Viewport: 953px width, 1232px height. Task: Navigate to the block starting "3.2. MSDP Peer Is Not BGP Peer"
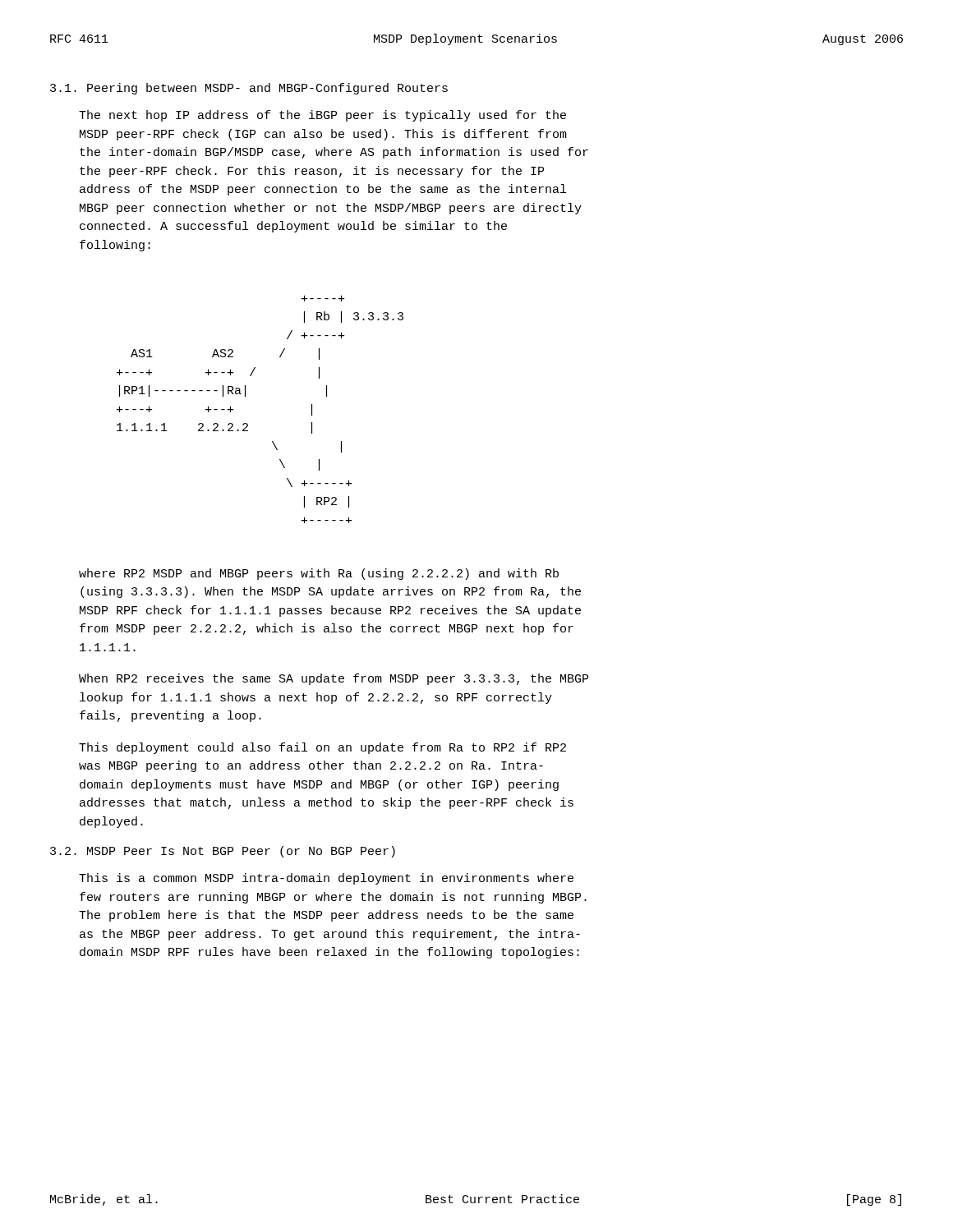223,852
